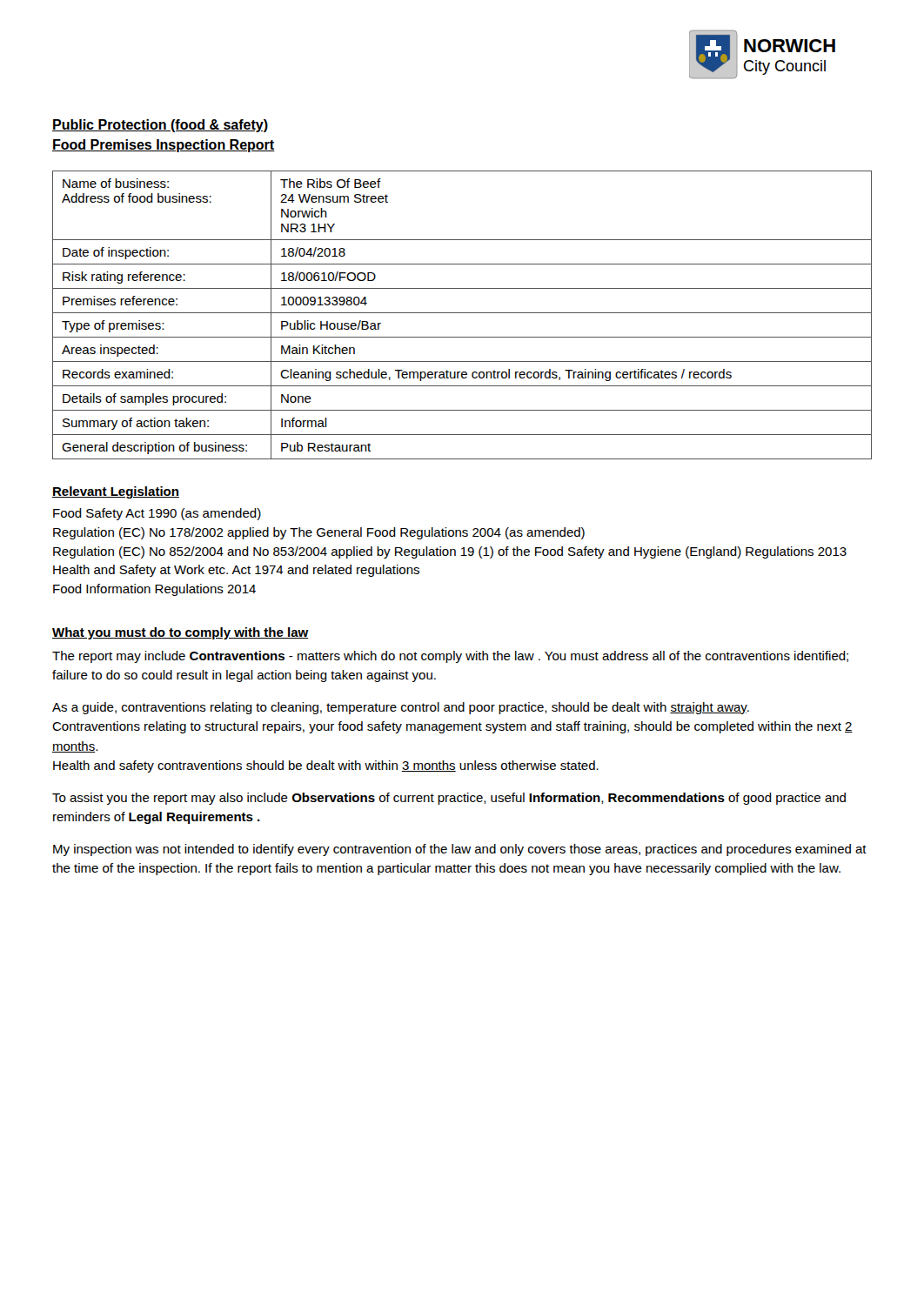Locate the table with the text "Records examined:"
Image resolution: width=924 pixels, height=1305 pixels.
pyautogui.click(x=462, y=315)
